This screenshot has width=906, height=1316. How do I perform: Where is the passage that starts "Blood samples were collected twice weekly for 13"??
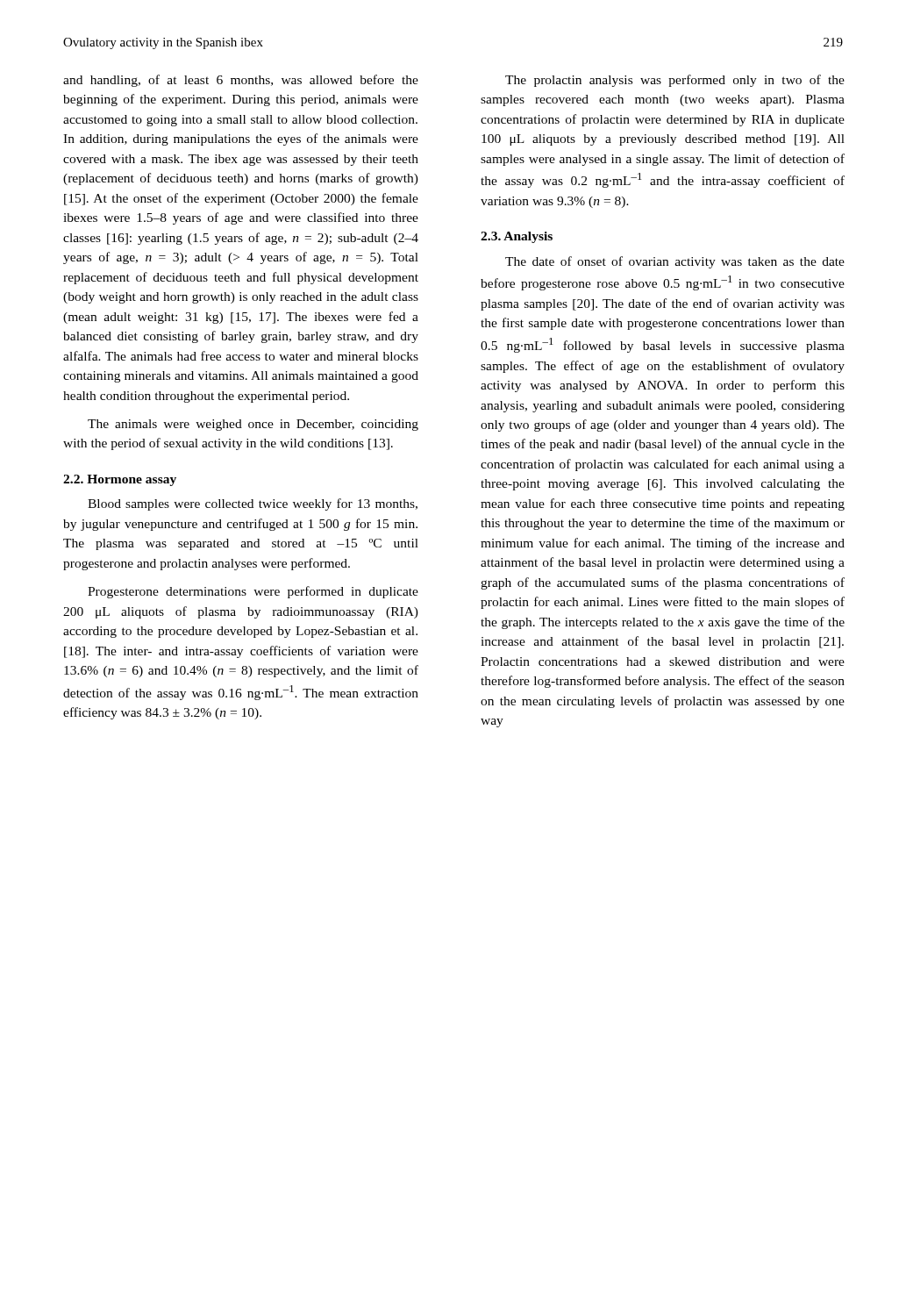pyautogui.click(x=241, y=534)
